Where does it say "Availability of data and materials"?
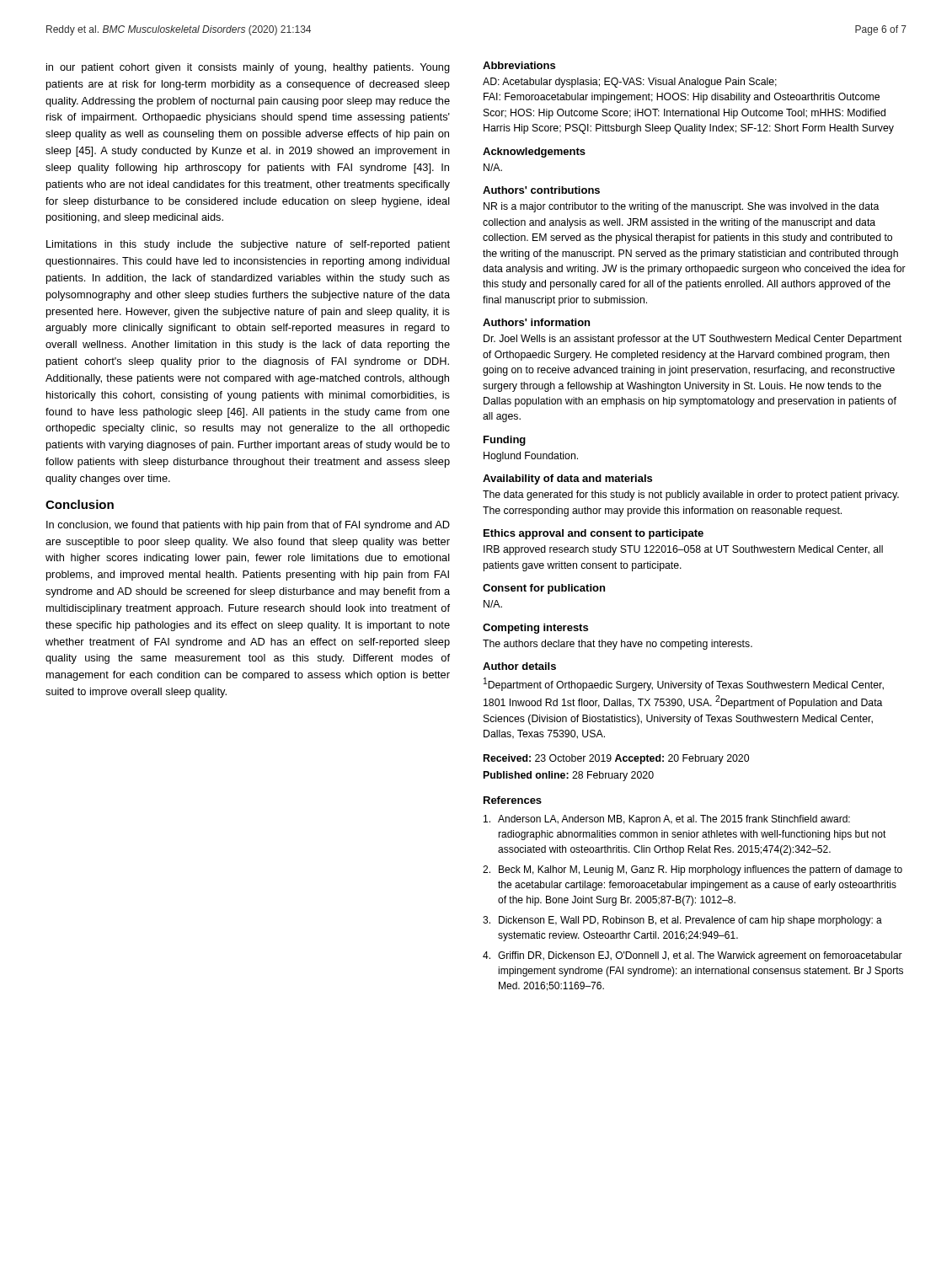Screen dimensions: 1264x952 (x=568, y=478)
